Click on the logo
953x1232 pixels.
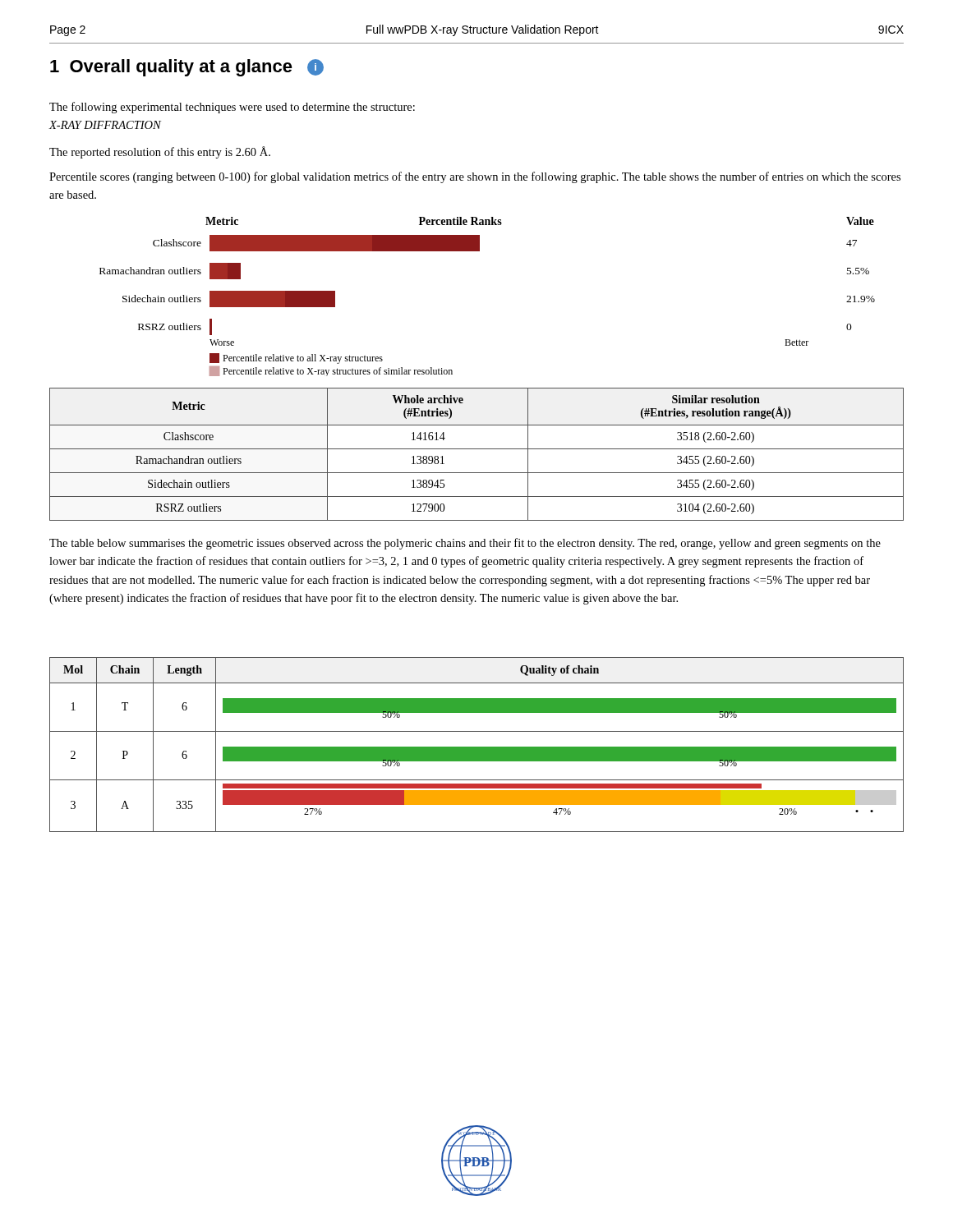(476, 1162)
